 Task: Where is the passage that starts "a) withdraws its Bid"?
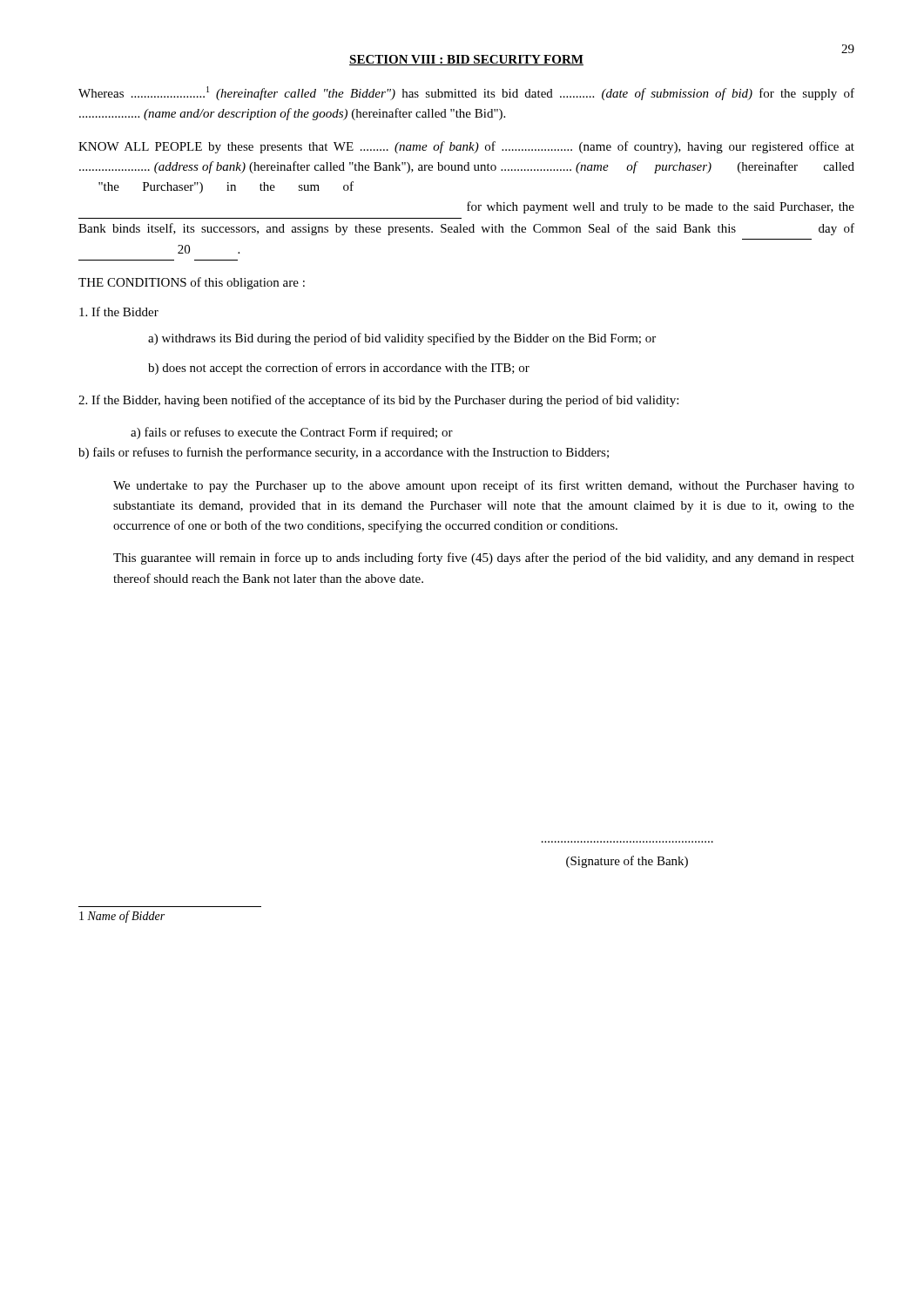click(402, 338)
